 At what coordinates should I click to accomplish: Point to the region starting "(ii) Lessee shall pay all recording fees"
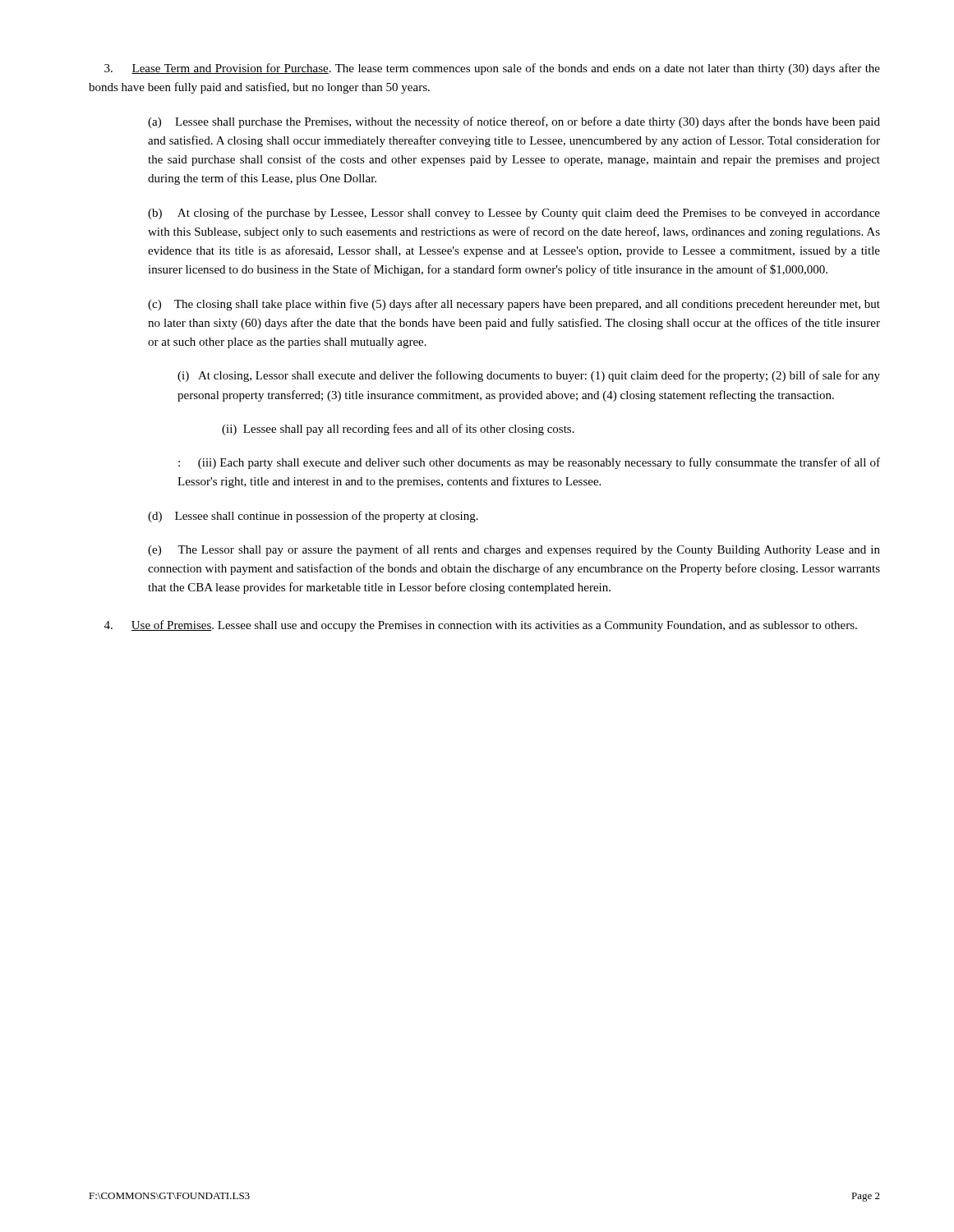[x=398, y=429]
